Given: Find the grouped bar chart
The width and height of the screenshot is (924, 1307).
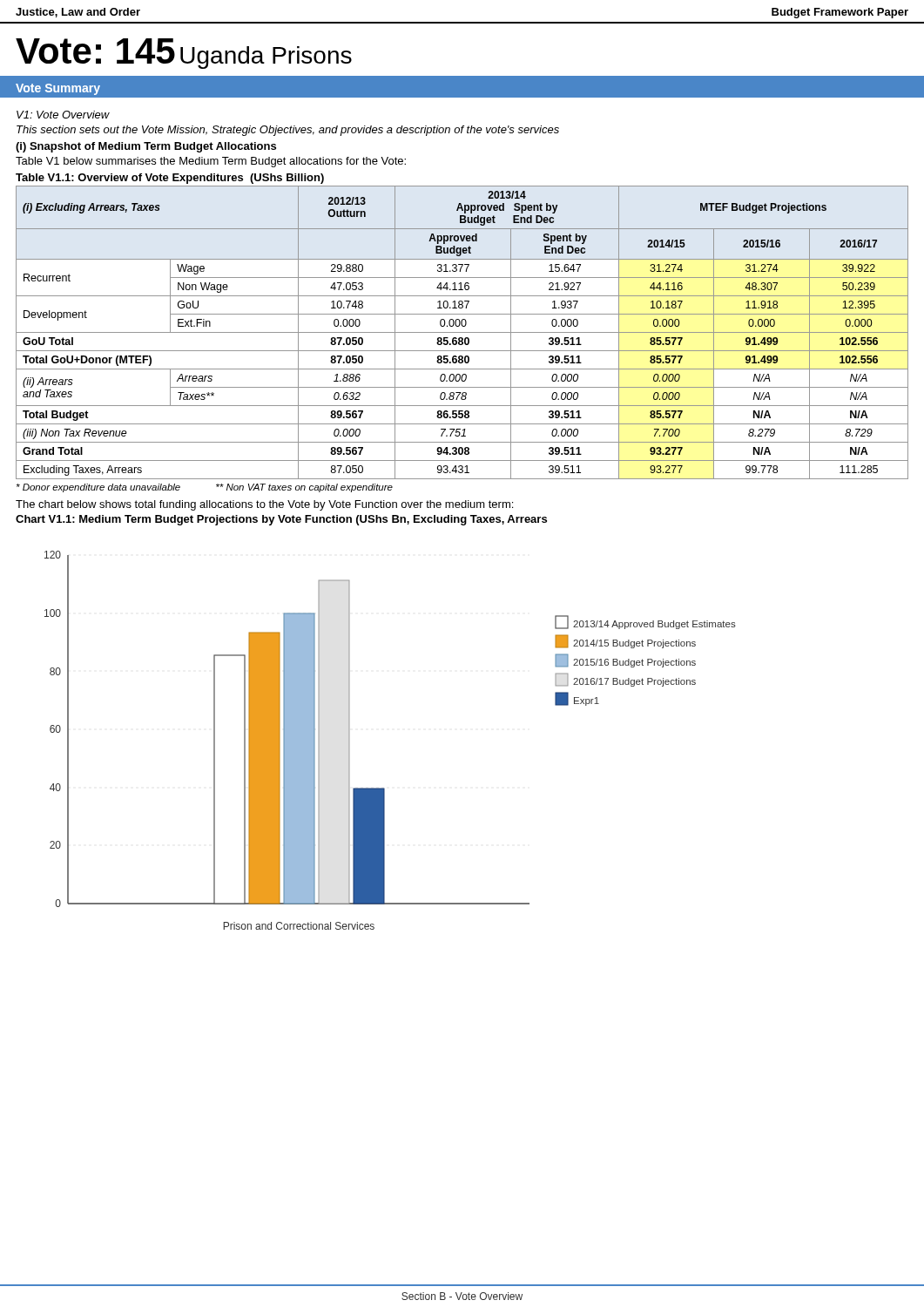Looking at the screenshot, I should coord(462,745).
